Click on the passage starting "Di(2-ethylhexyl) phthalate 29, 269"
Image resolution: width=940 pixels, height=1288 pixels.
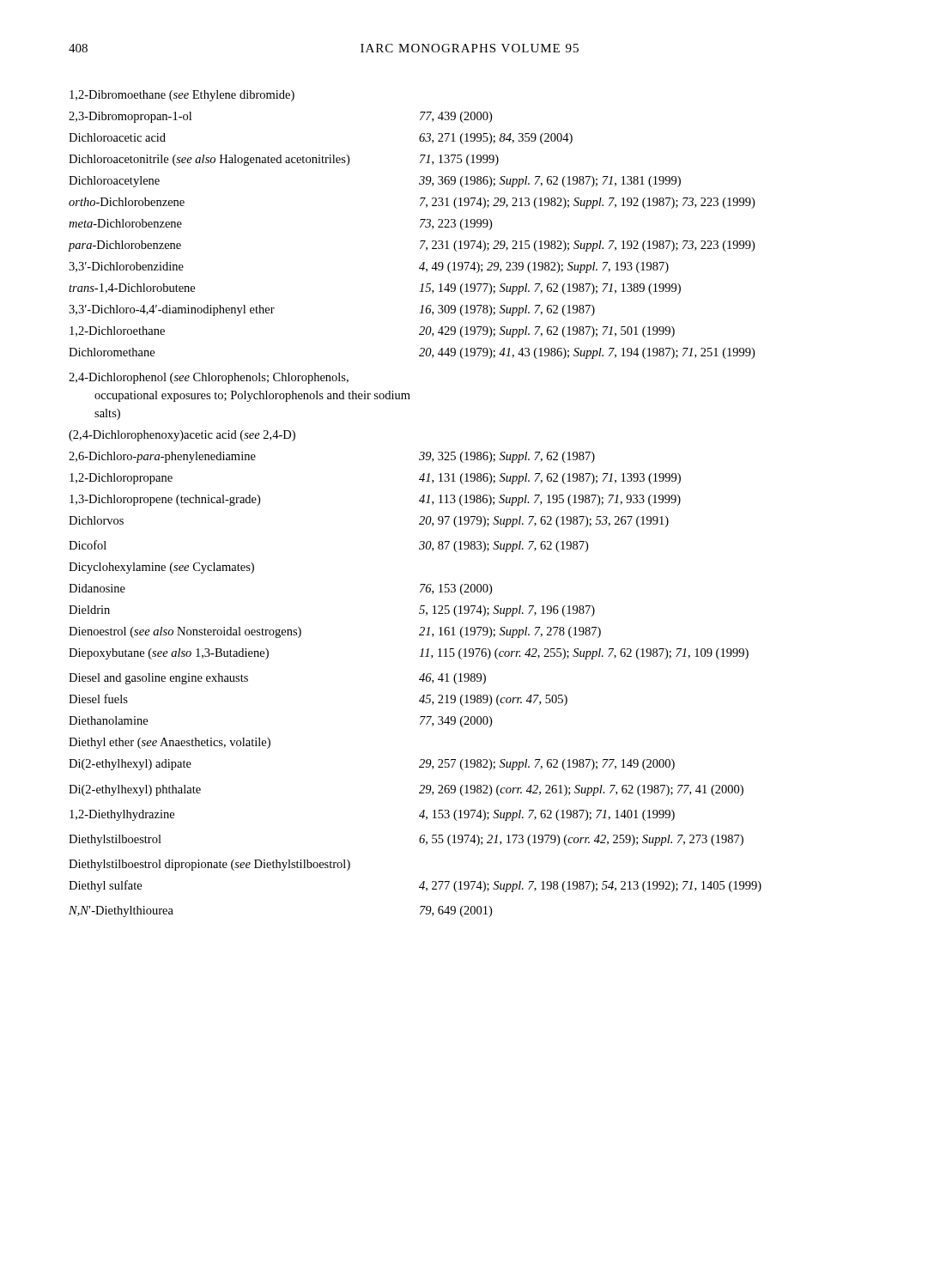(x=470, y=789)
